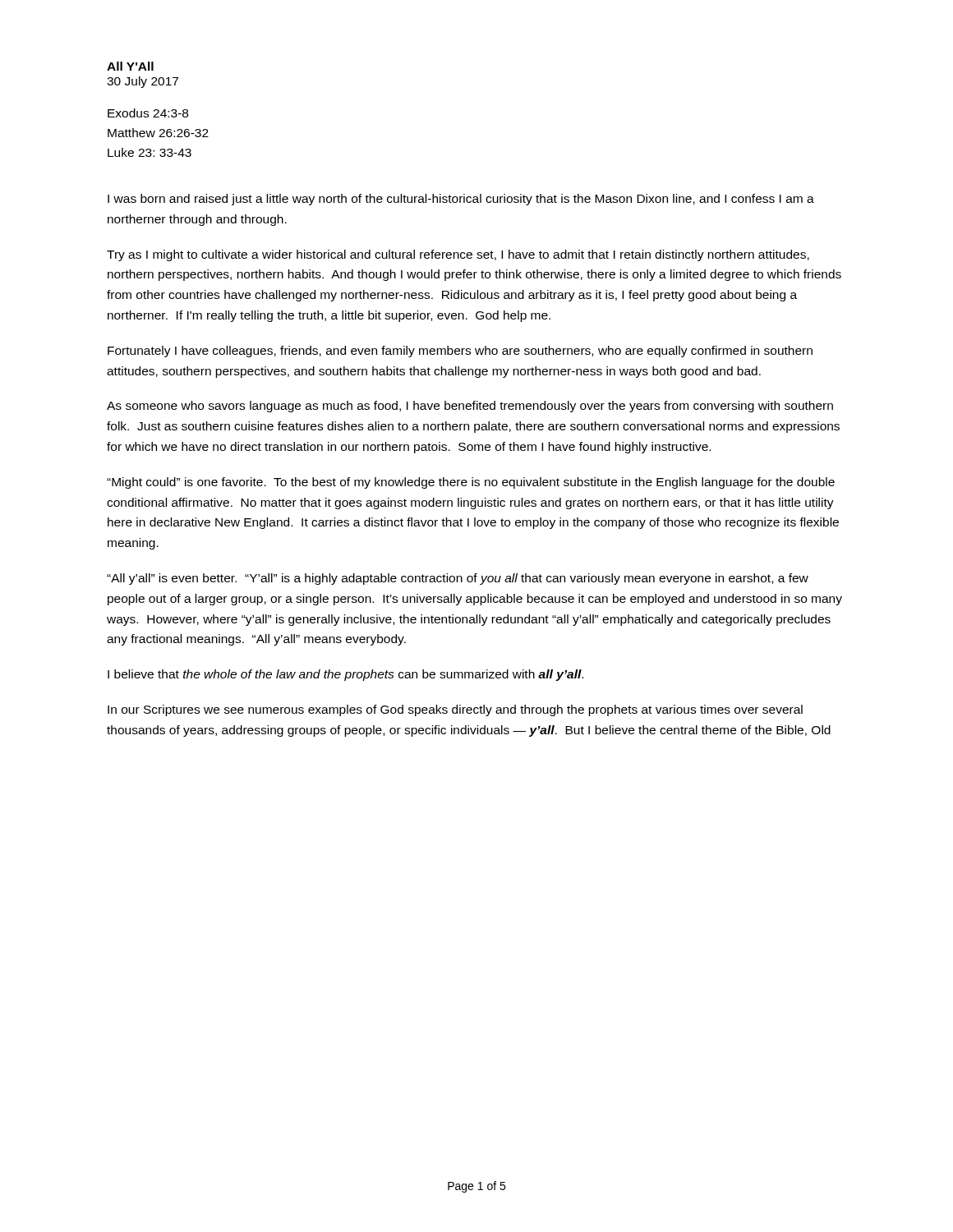Select the element starting "Fortunately I have colleagues, friends, and even family"

[460, 360]
